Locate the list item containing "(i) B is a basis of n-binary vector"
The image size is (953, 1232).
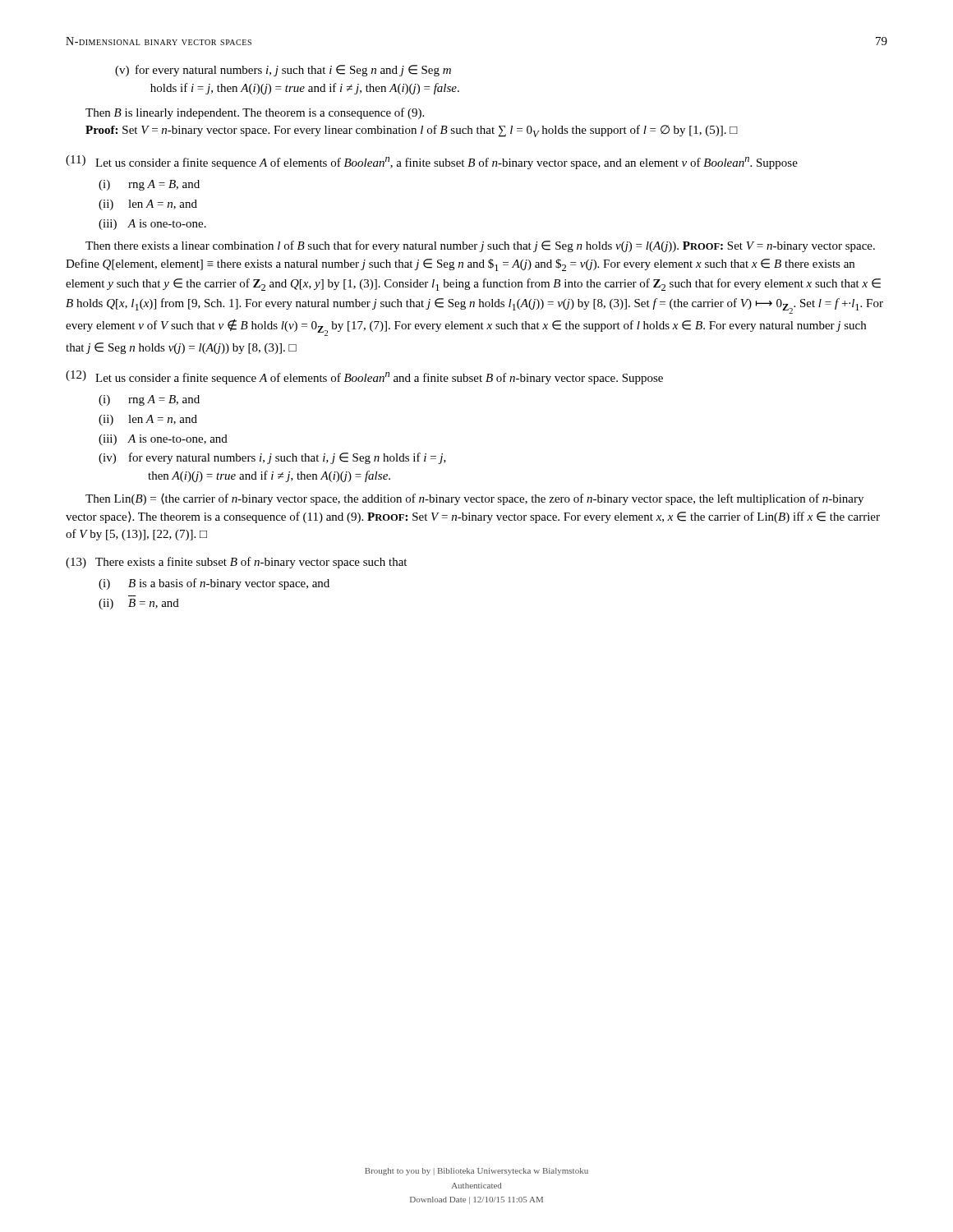(214, 584)
